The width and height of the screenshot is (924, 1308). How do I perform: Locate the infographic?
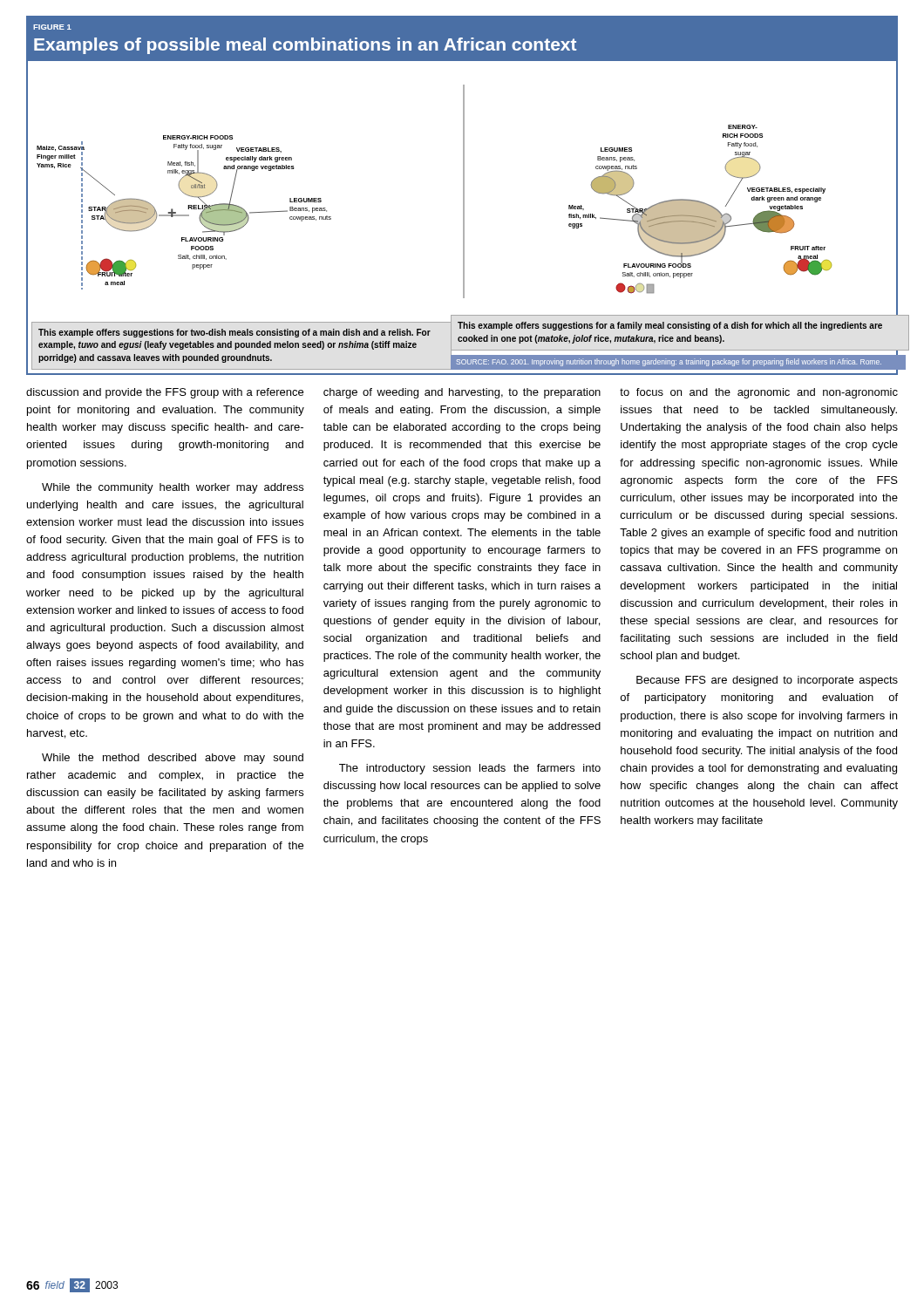point(462,195)
